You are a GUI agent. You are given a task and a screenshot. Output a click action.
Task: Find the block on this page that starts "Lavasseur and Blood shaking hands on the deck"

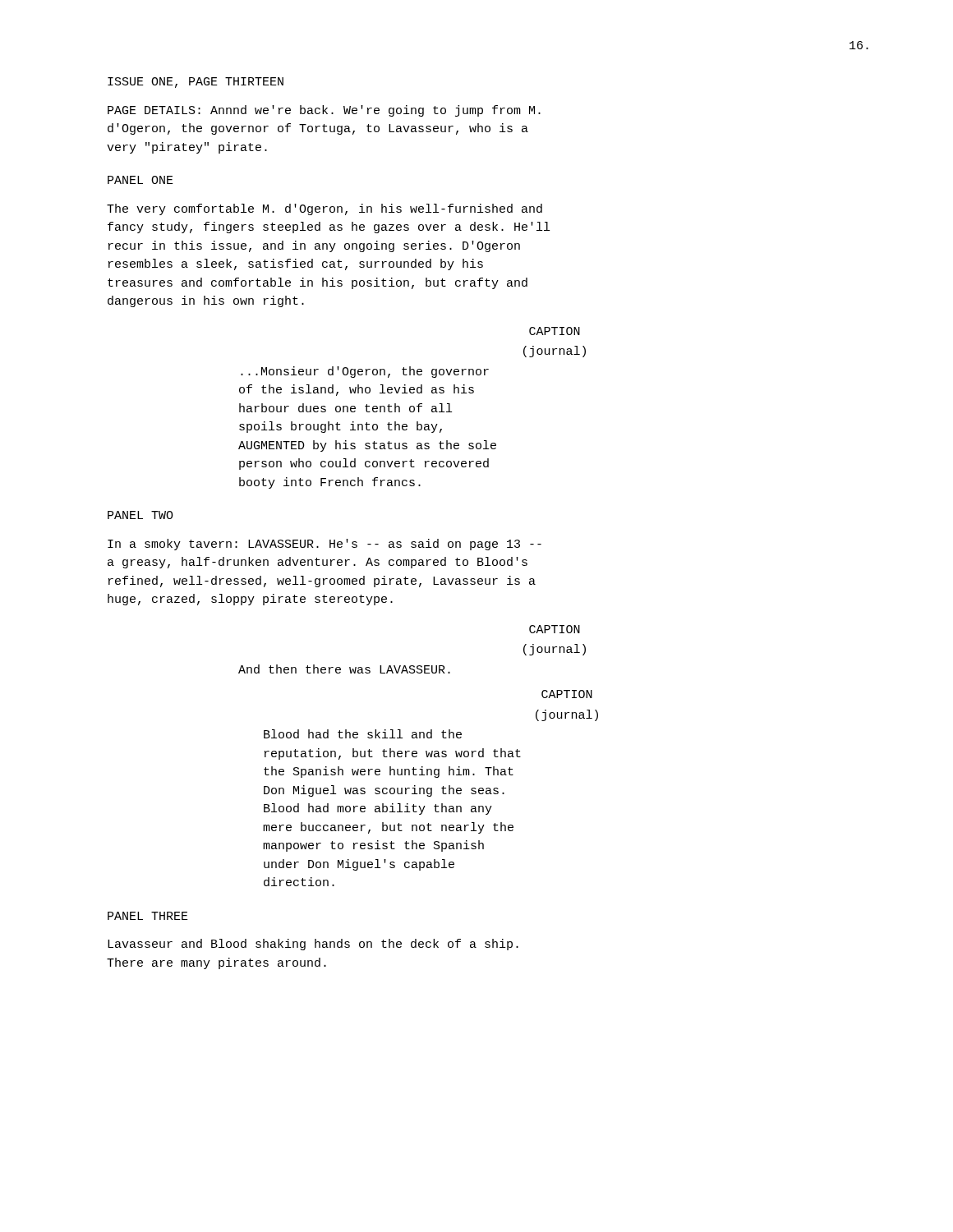314,954
